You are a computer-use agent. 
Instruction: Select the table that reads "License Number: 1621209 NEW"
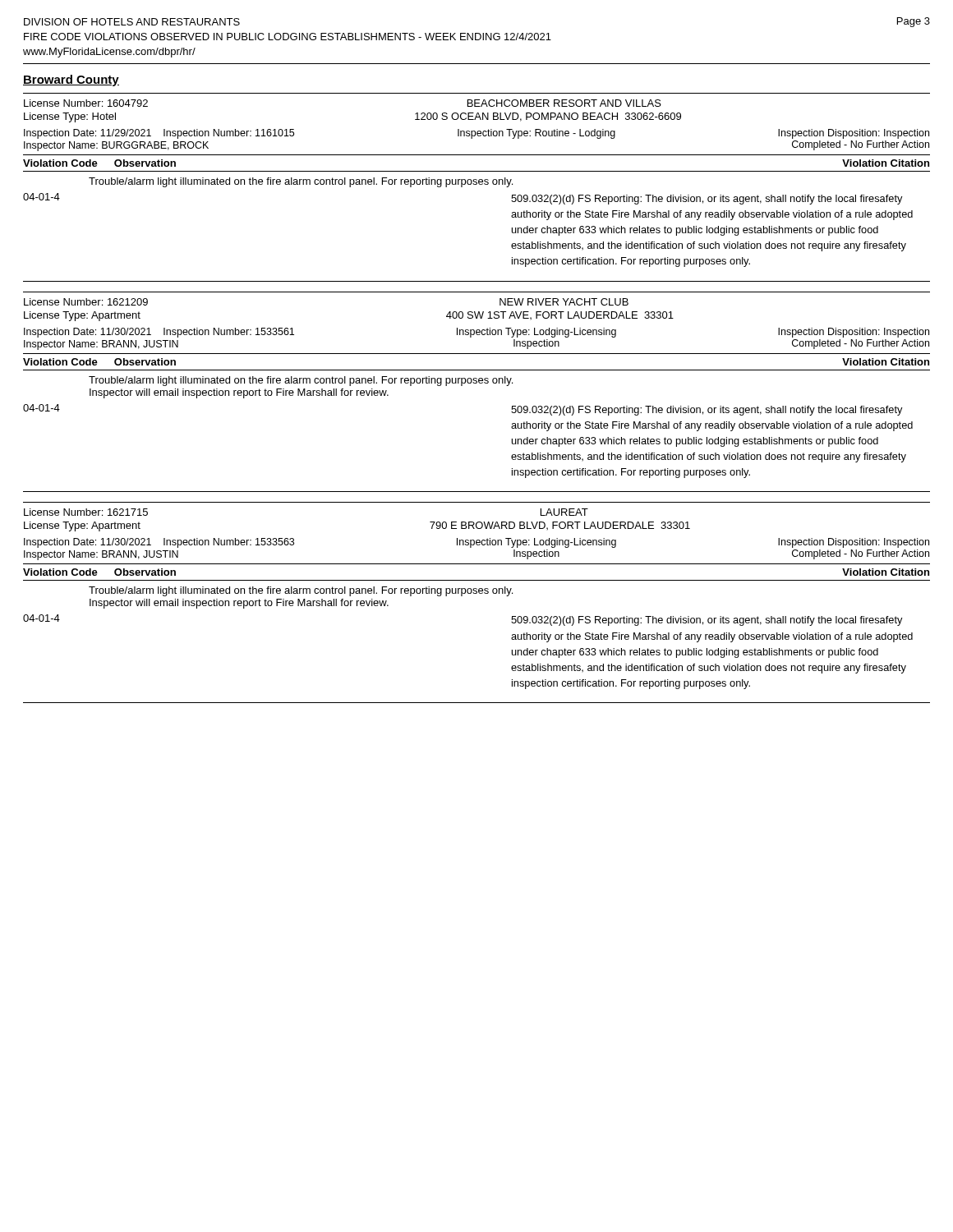[476, 392]
